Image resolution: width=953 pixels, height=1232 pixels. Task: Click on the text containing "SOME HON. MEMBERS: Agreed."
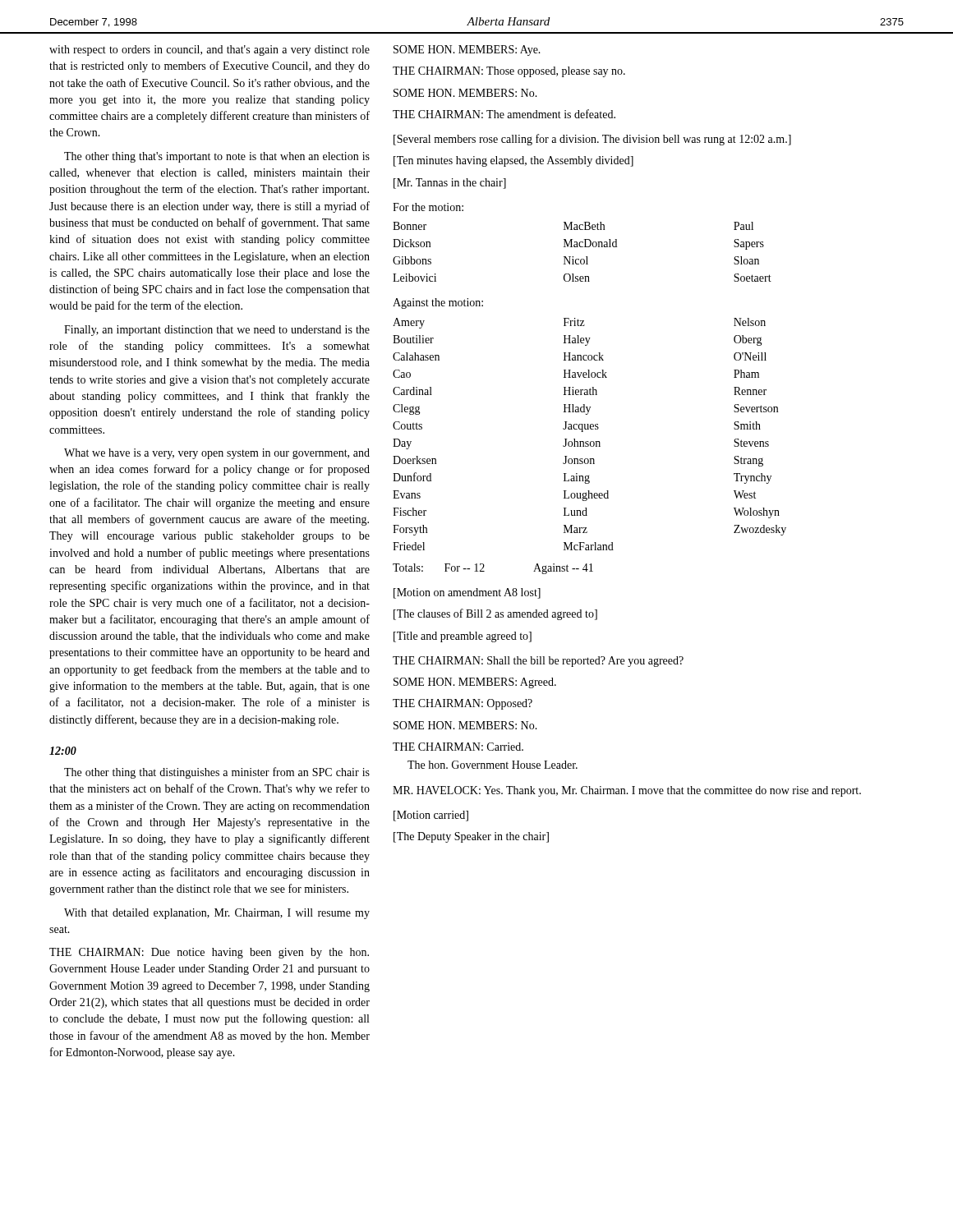click(x=475, y=683)
